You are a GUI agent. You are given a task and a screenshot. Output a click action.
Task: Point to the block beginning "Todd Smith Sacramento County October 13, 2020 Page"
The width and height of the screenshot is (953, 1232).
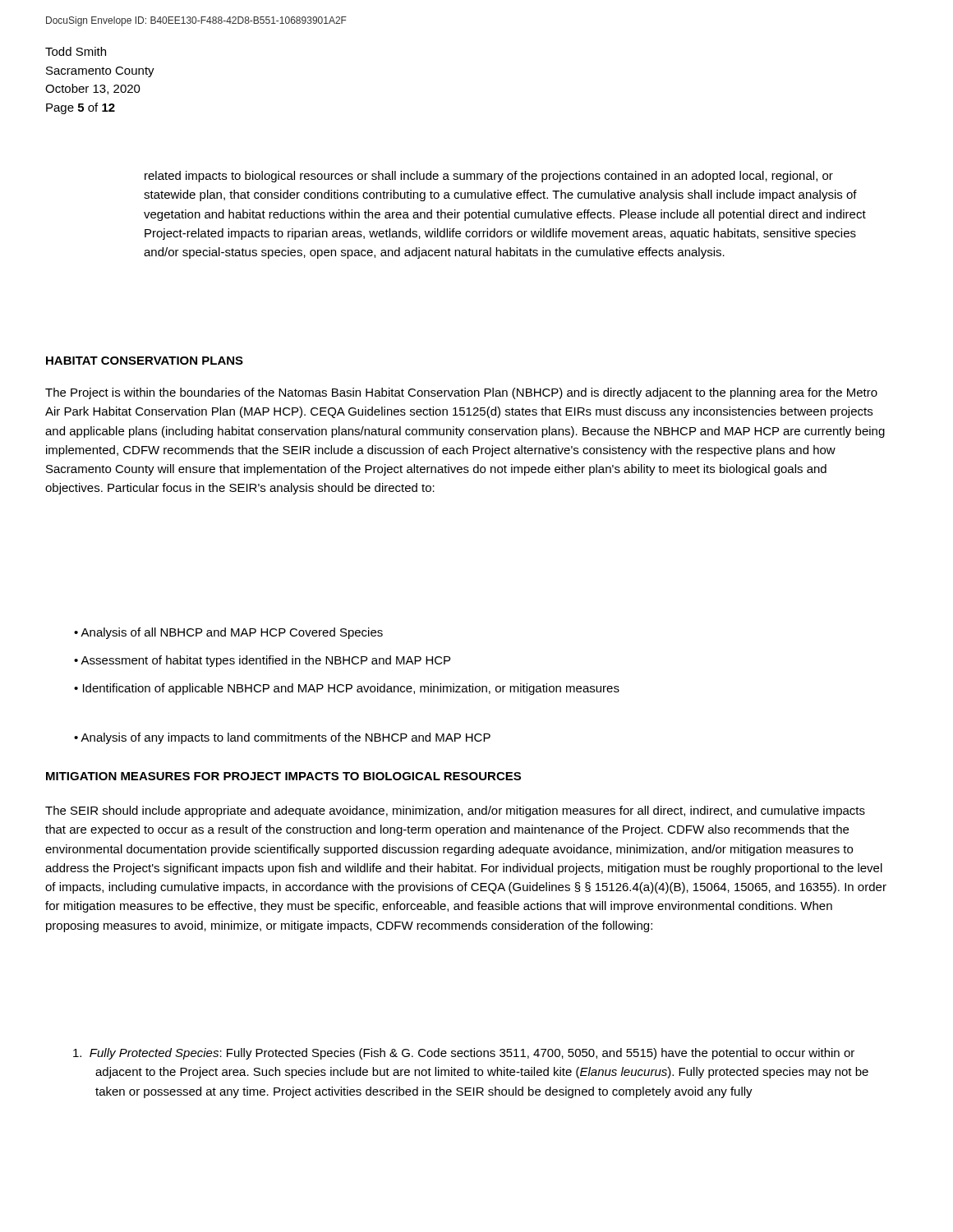tap(100, 79)
